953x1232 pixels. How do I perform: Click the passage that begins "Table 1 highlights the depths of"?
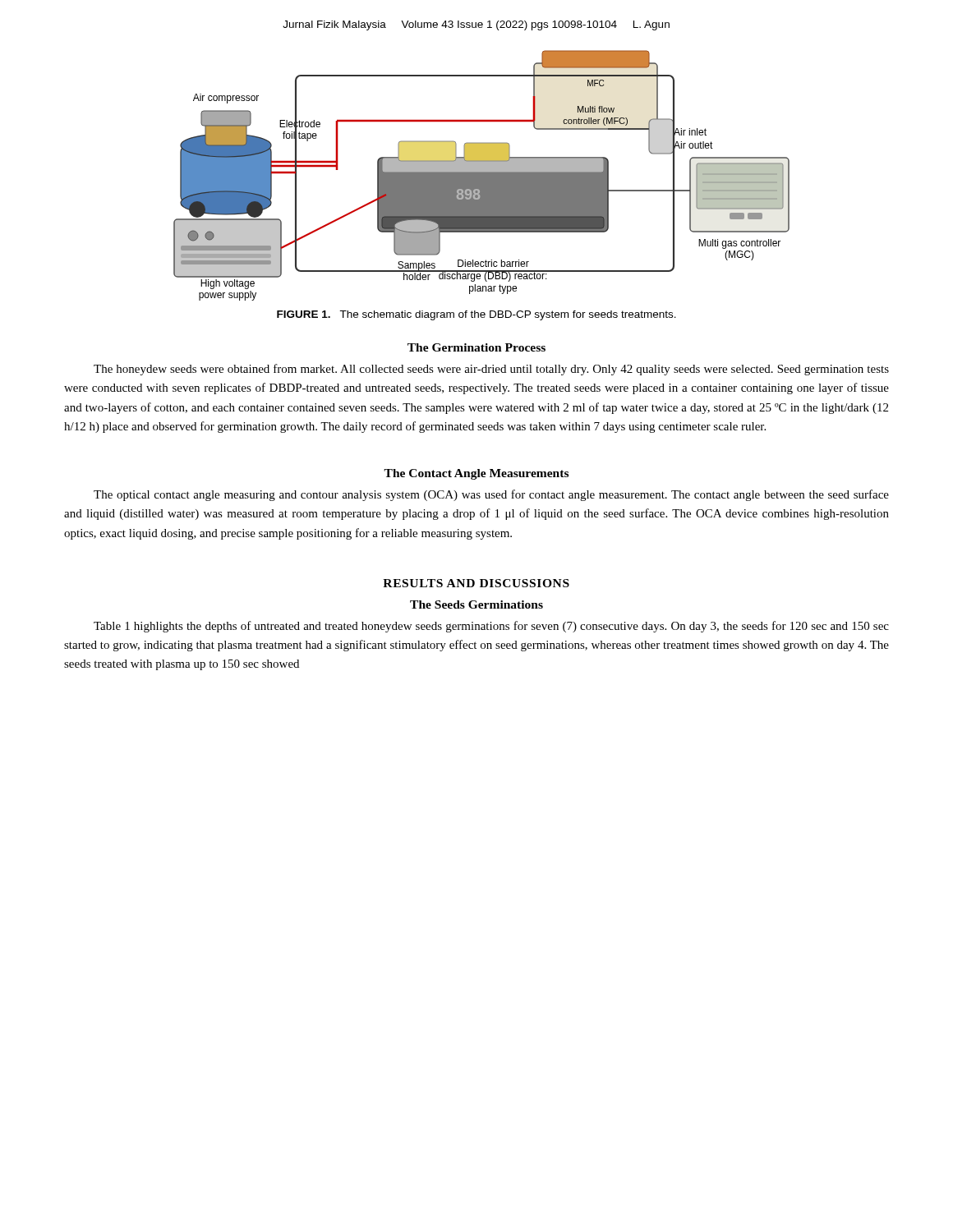point(476,645)
